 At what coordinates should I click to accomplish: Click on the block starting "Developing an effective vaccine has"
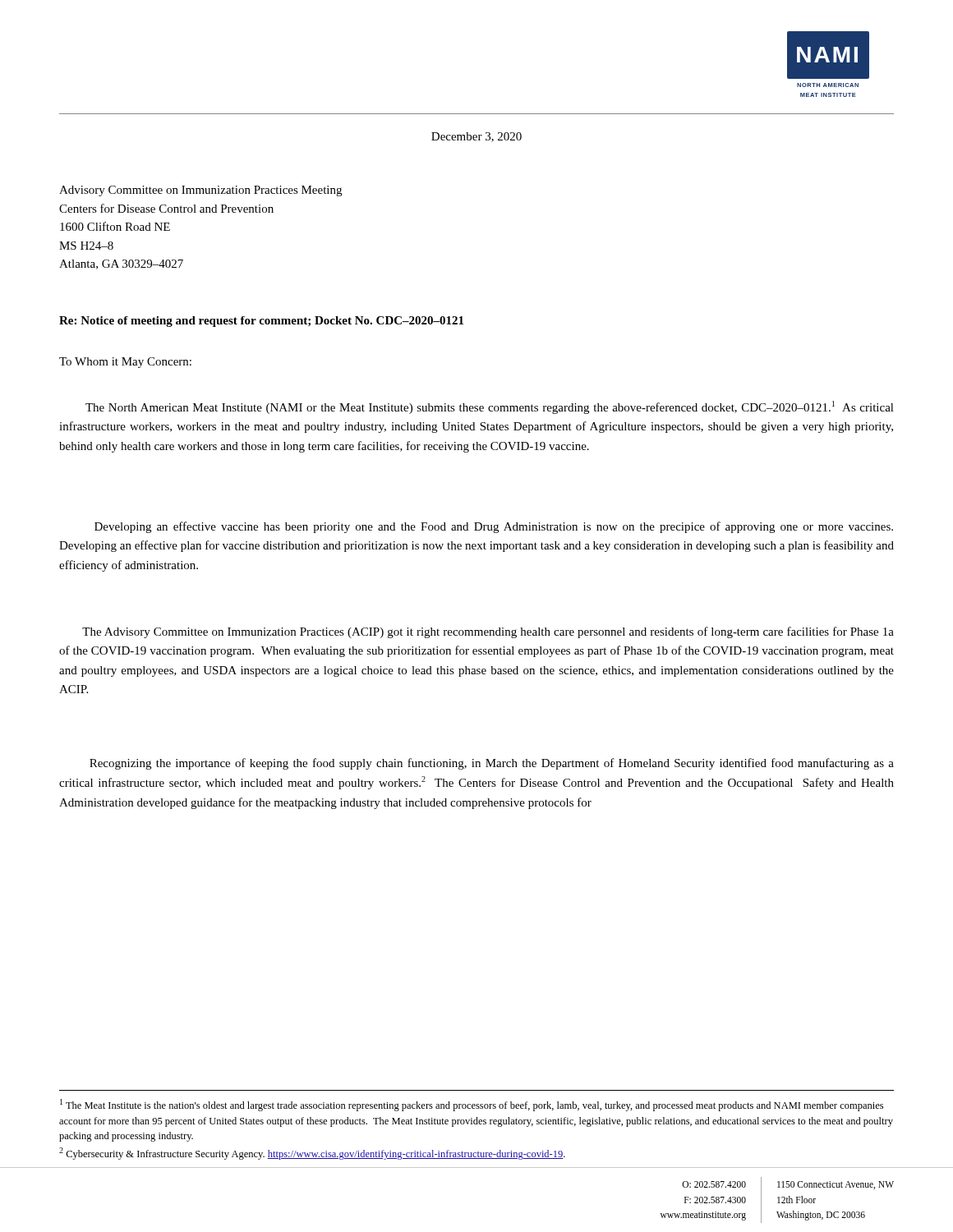[x=476, y=546]
